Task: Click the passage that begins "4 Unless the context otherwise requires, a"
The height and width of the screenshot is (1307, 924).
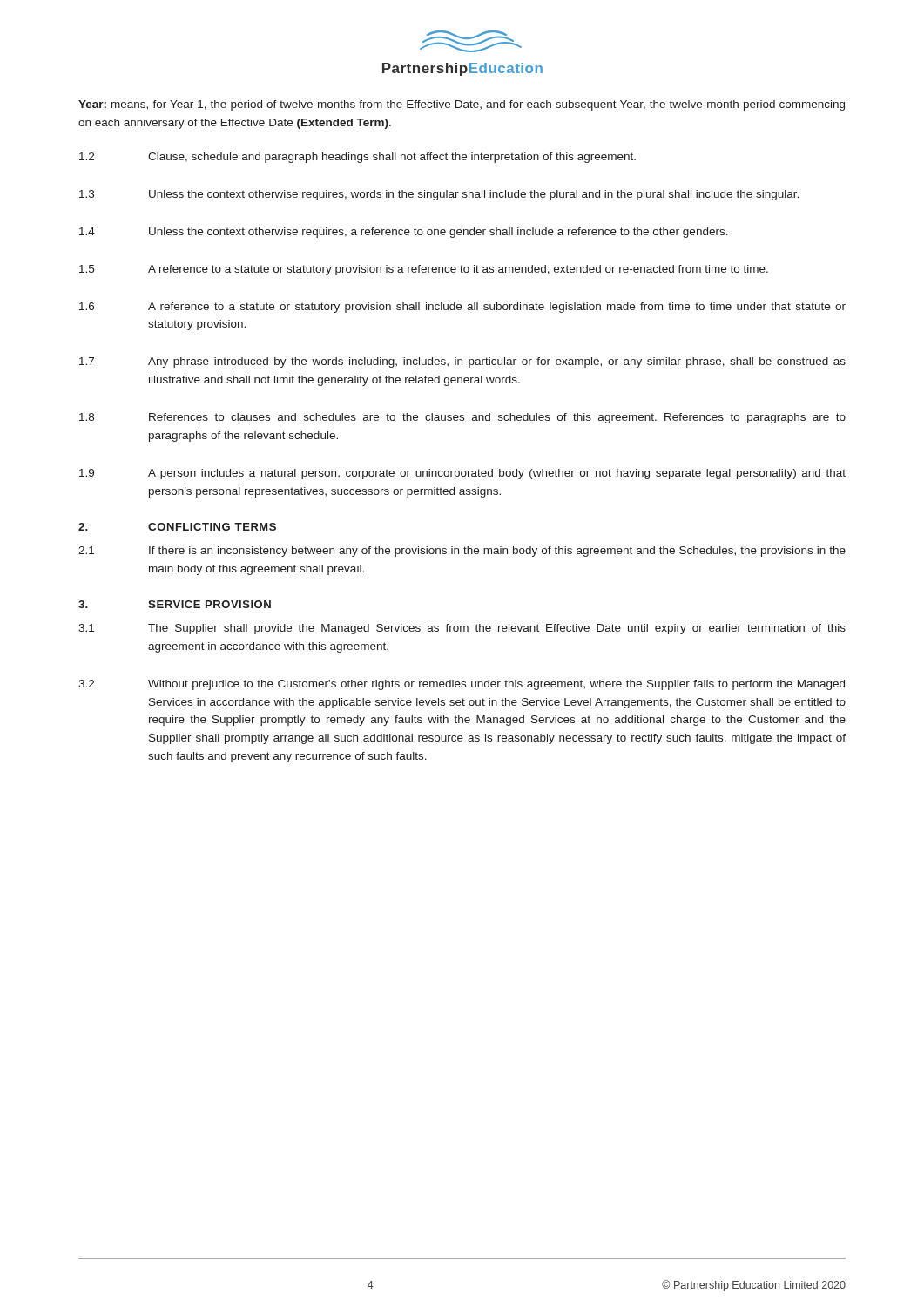Action: pyautogui.click(x=462, y=232)
